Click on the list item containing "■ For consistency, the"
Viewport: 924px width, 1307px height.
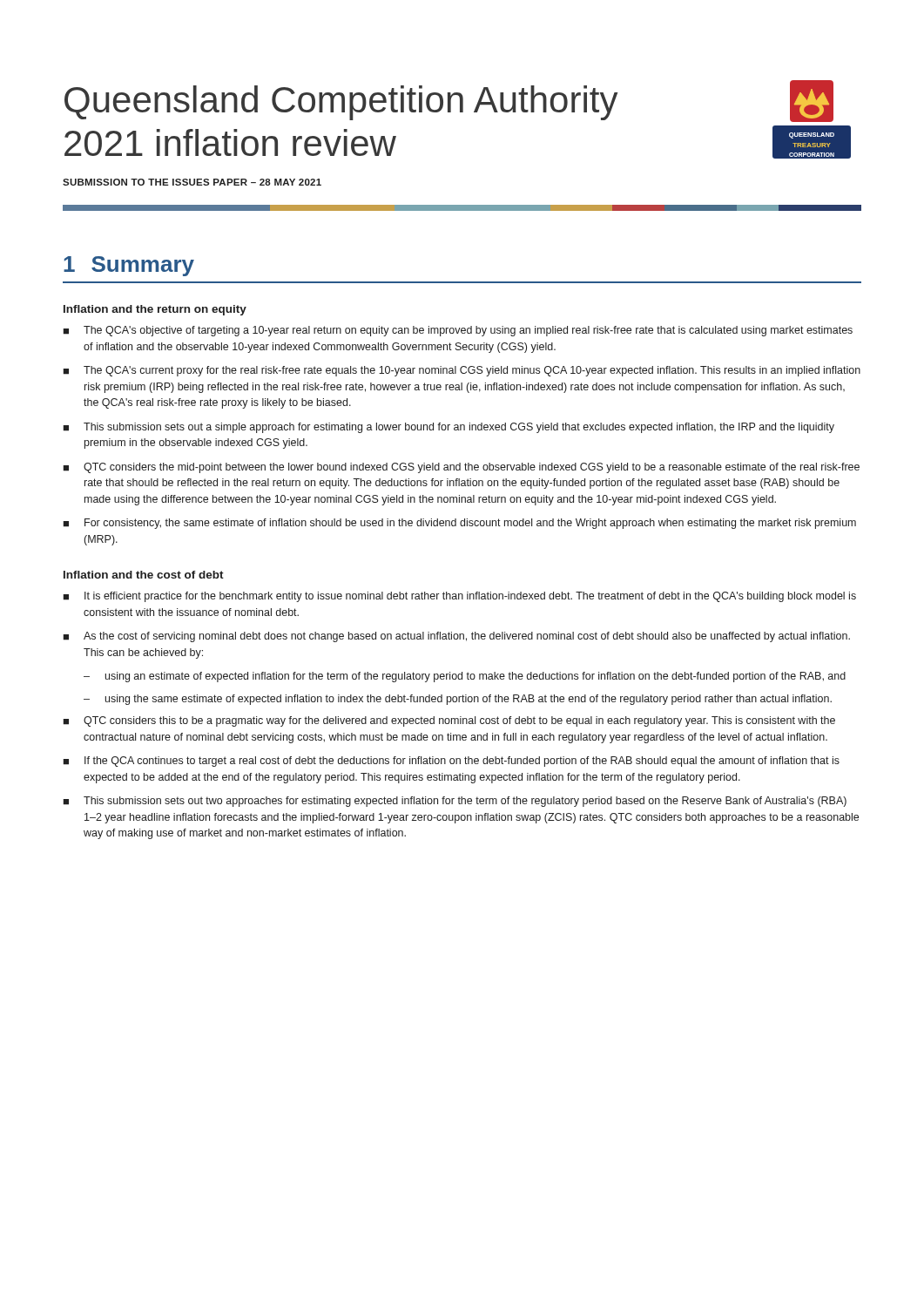462,531
